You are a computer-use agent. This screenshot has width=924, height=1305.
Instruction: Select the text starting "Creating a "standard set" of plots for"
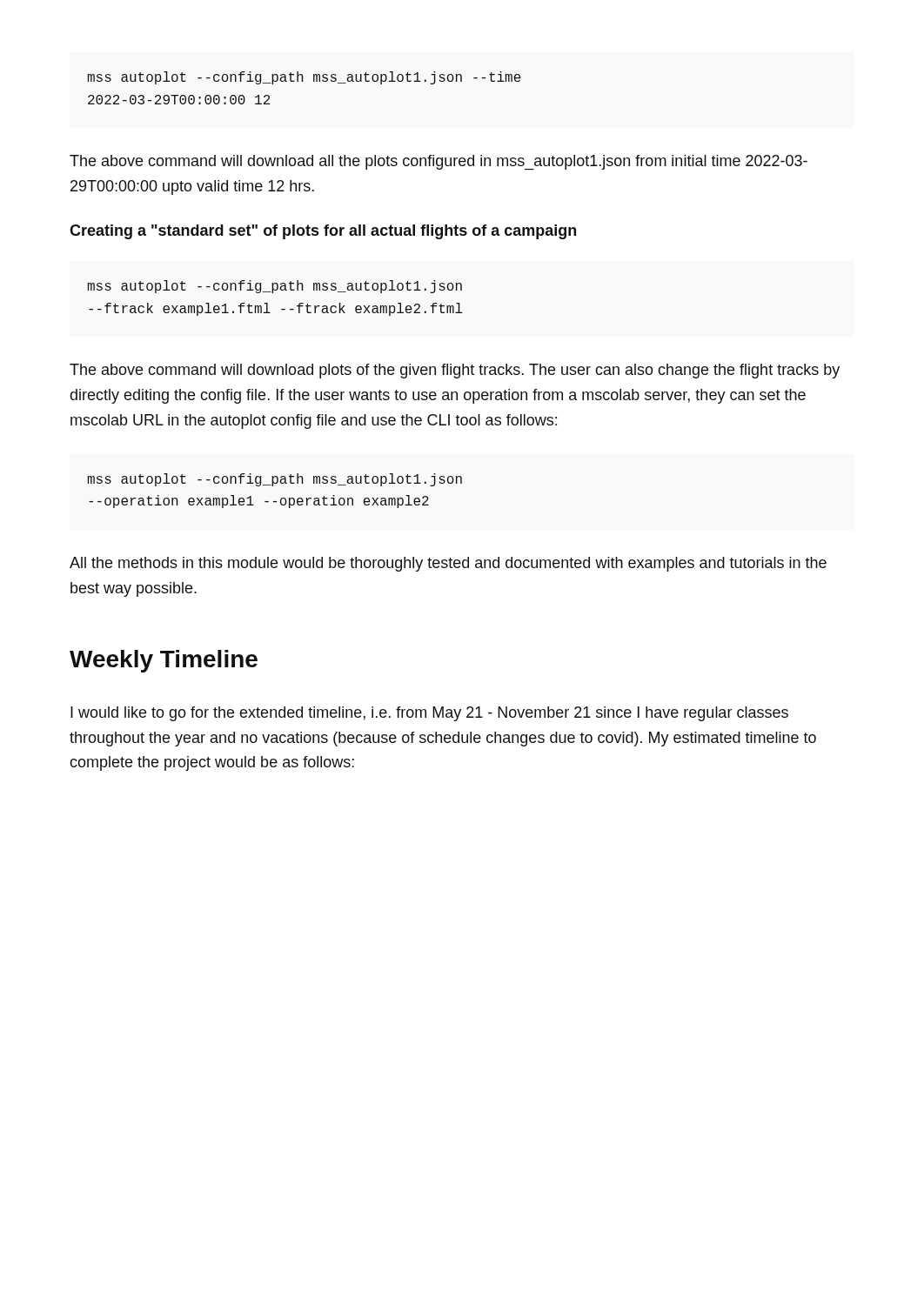coord(462,231)
